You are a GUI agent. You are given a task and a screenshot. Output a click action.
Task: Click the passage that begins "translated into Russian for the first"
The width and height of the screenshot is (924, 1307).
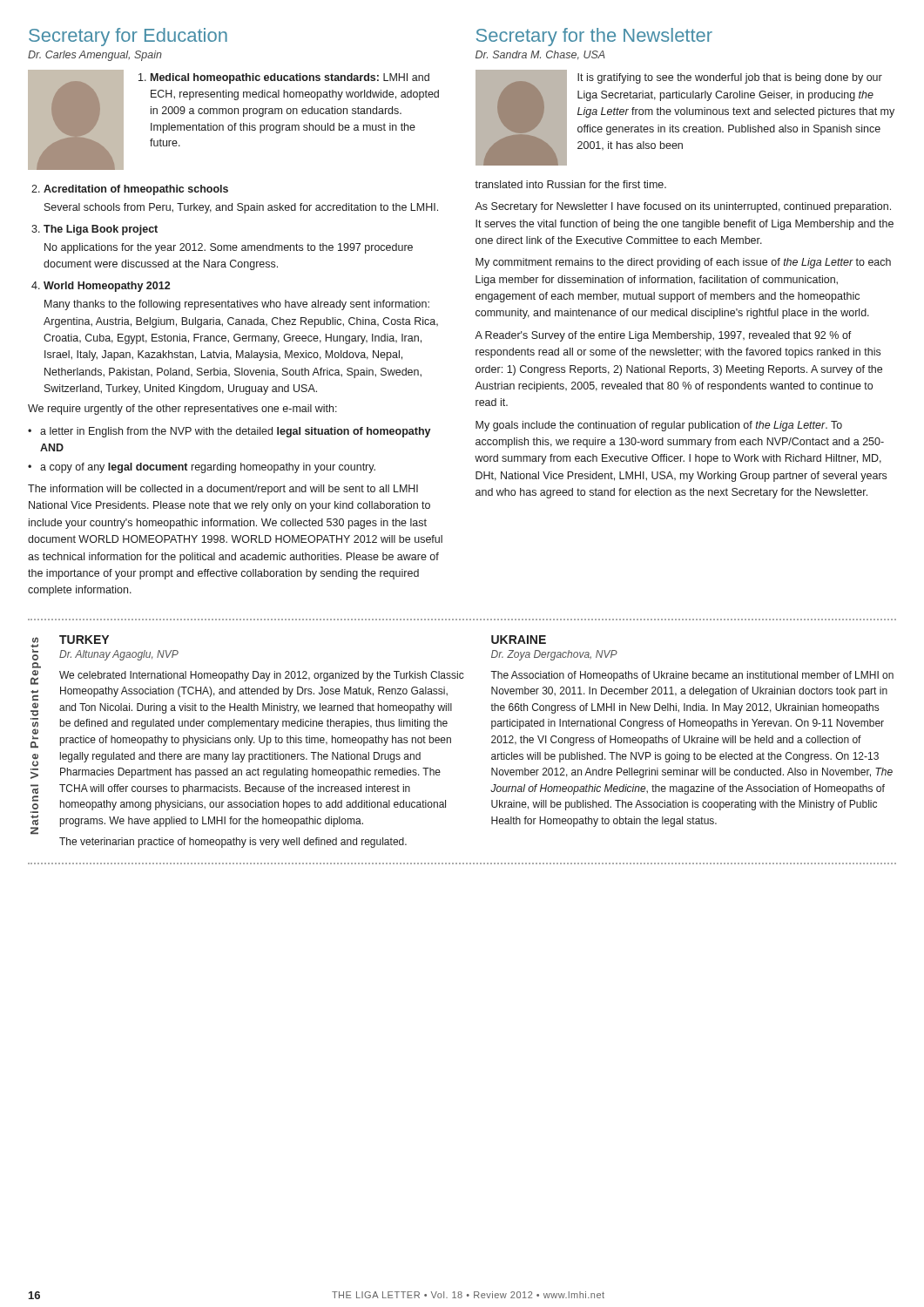[686, 339]
